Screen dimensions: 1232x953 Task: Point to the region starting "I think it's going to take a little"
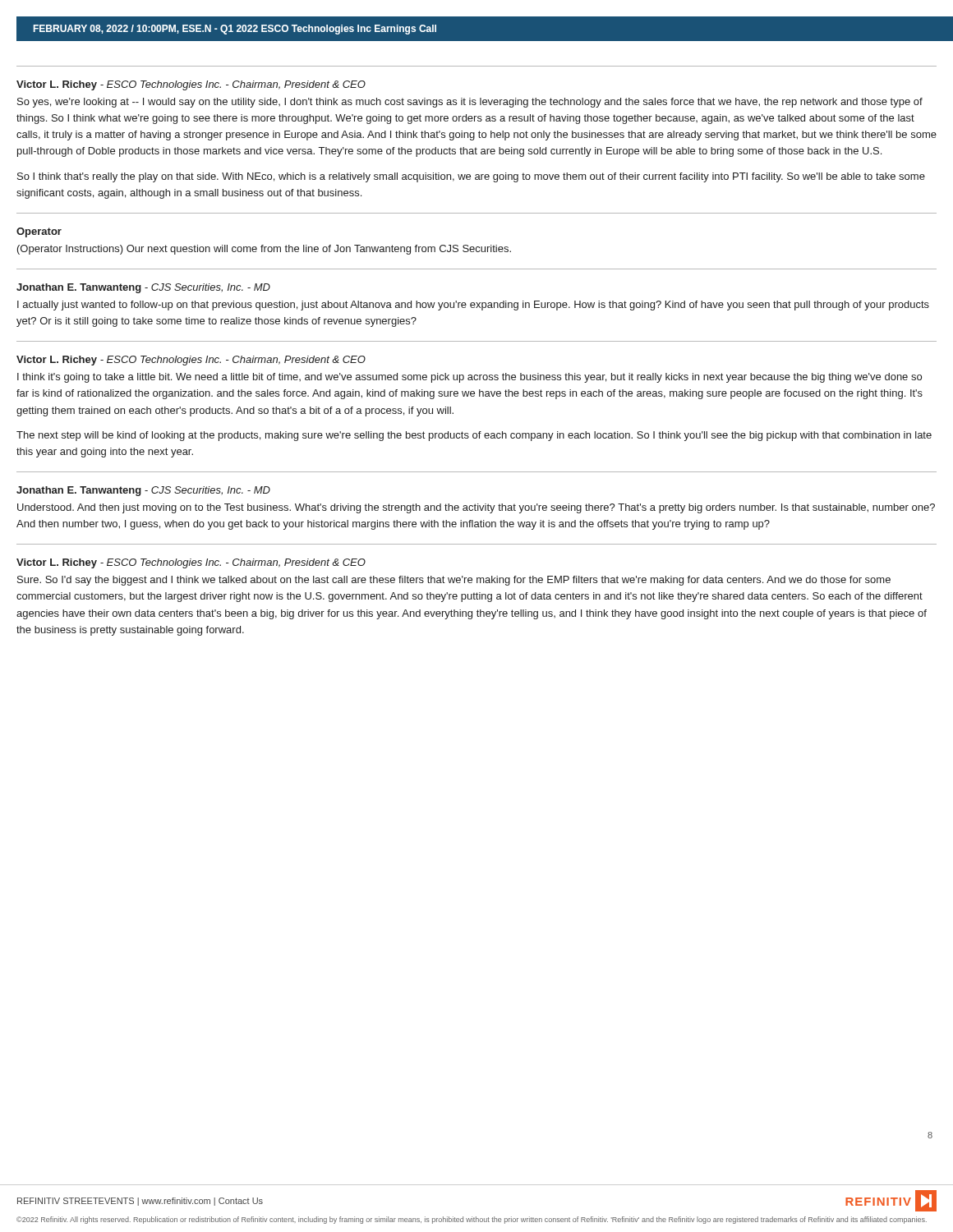[470, 393]
